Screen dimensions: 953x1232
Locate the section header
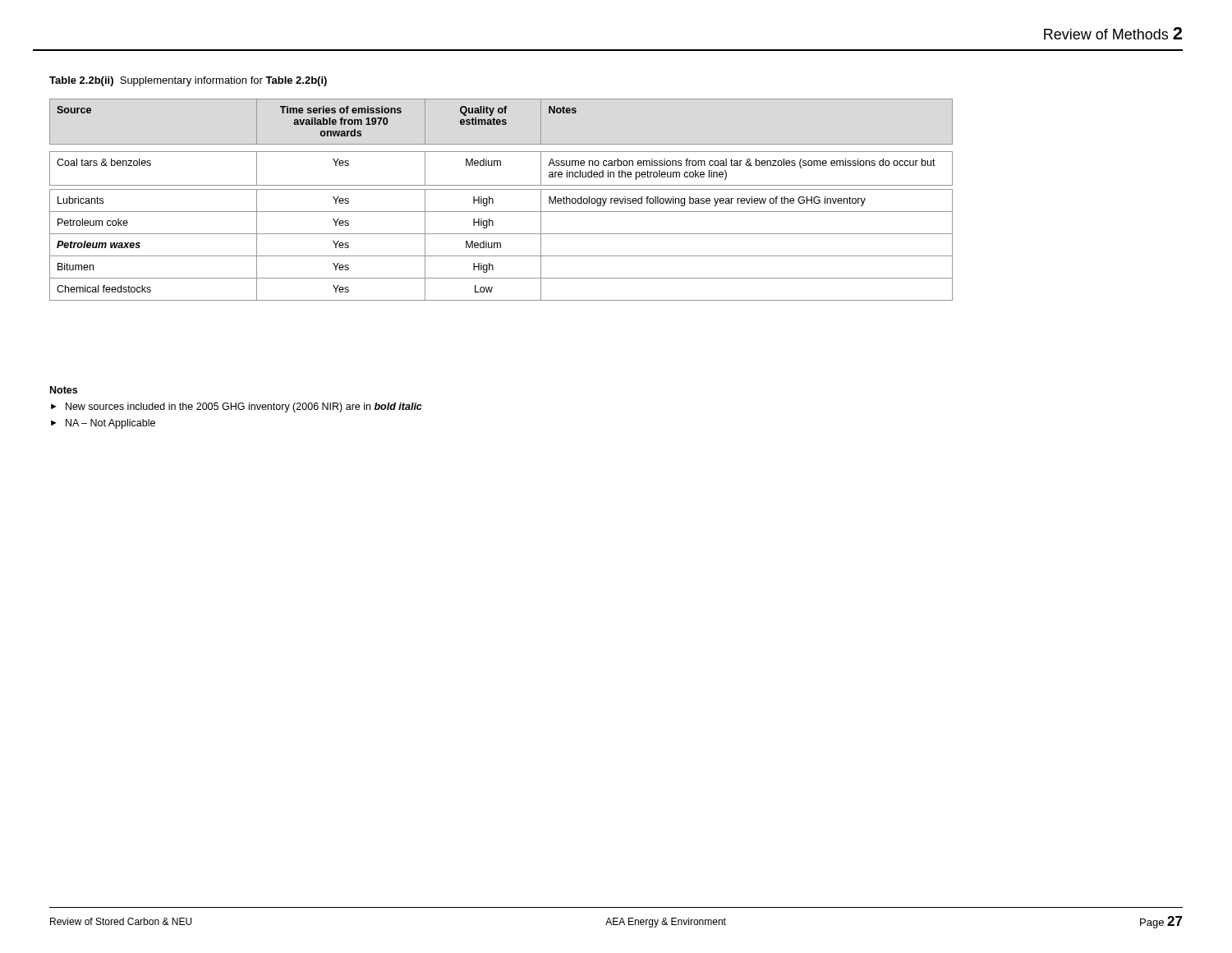[x=64, y=390]
